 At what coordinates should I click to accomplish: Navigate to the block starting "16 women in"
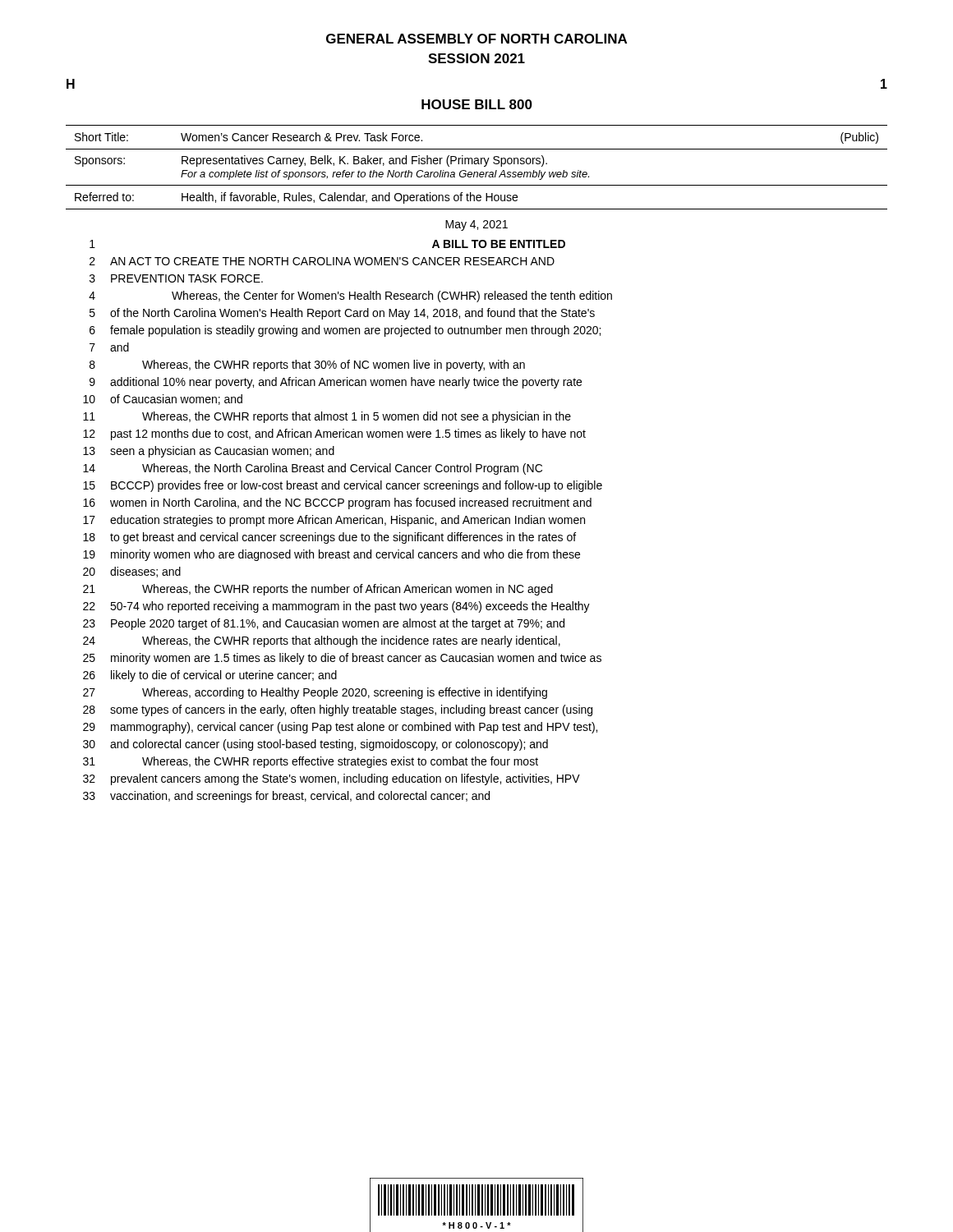click(476, 503)
